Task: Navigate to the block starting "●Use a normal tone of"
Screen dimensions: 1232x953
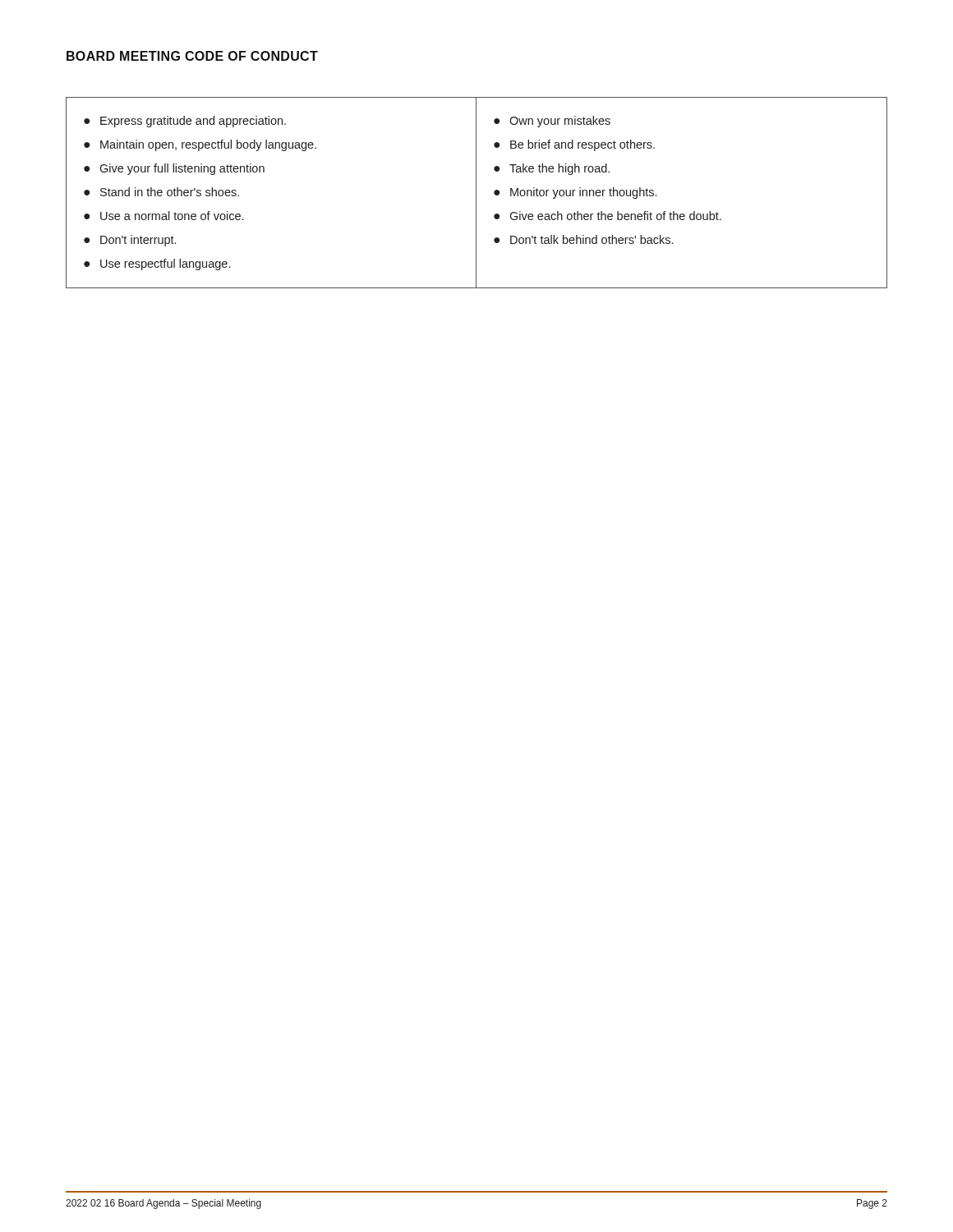Action: (x=164, y=216)
